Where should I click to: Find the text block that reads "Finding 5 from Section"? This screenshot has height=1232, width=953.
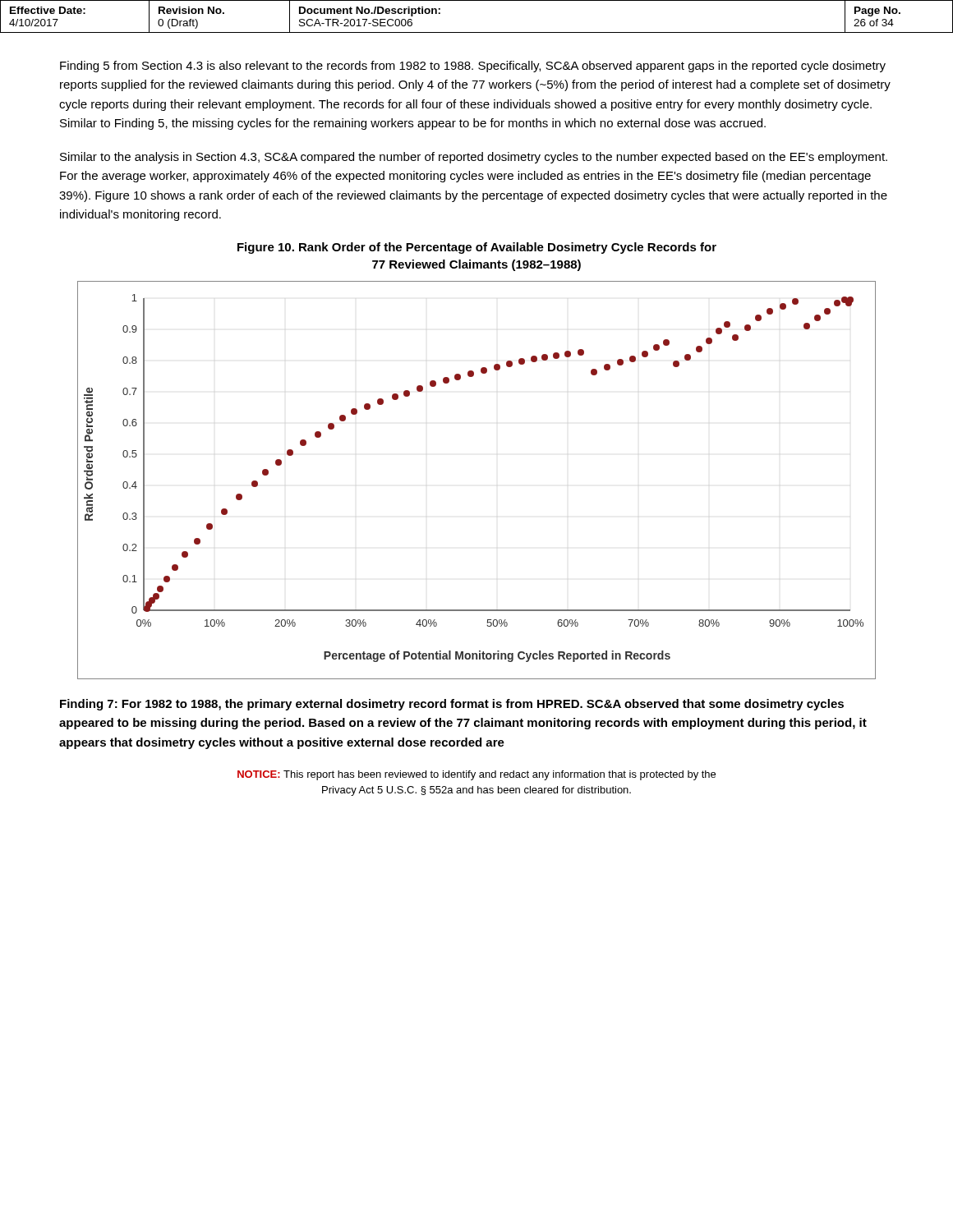coord(475,94)
